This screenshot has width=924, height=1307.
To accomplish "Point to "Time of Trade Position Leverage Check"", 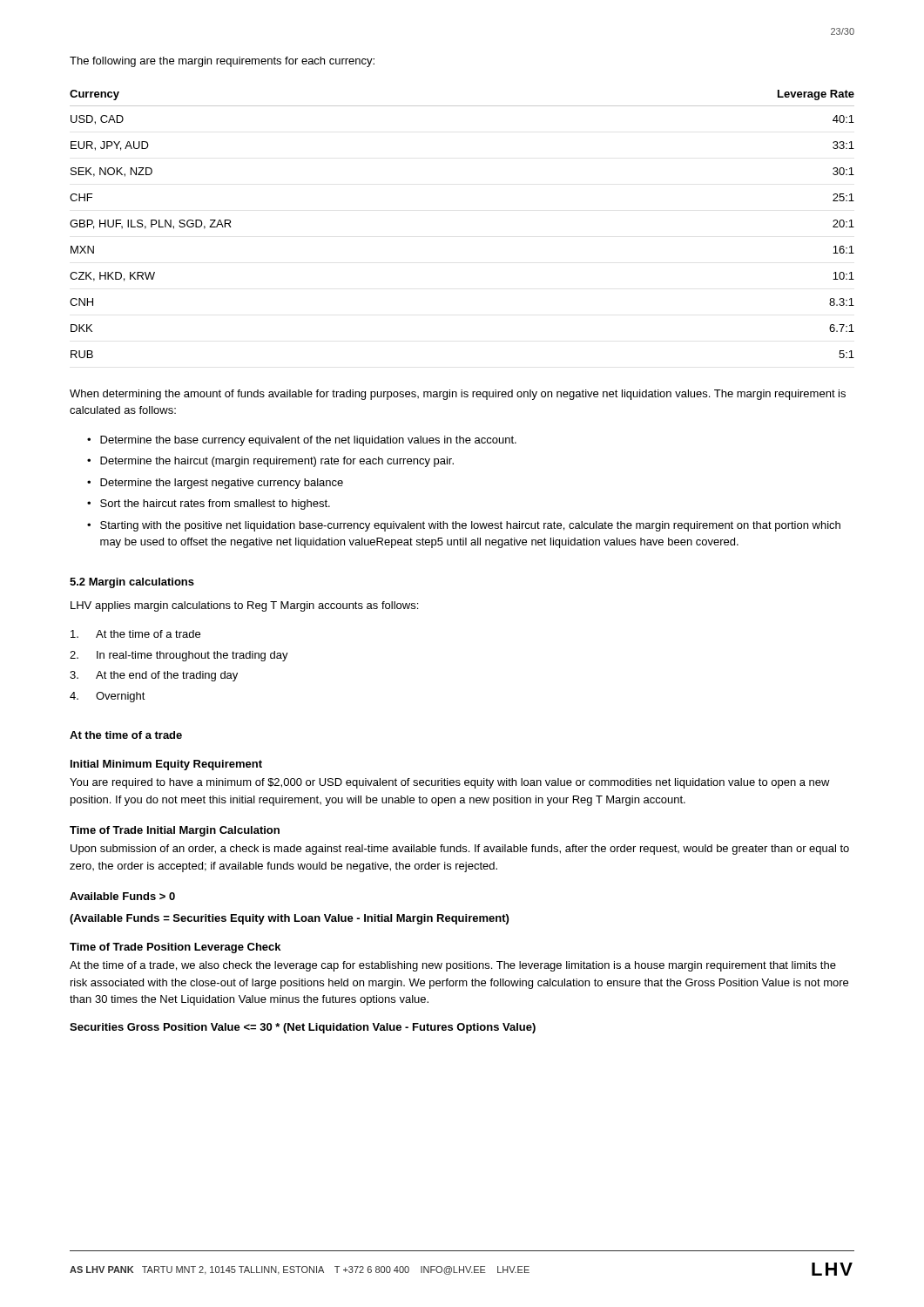I will pyautogui.click(x=175, y=947).
